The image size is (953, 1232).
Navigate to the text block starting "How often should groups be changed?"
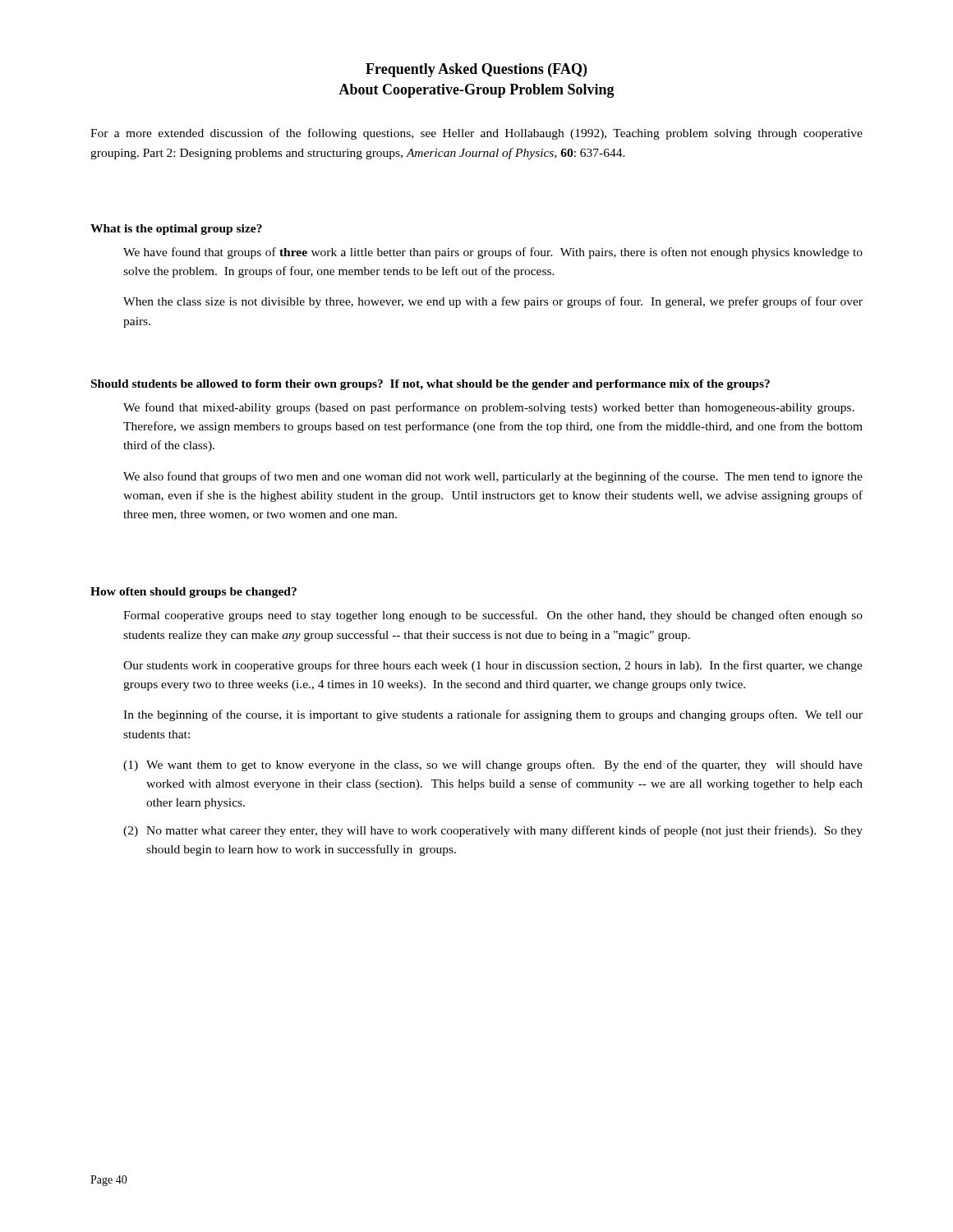click(x=194, y=591)
